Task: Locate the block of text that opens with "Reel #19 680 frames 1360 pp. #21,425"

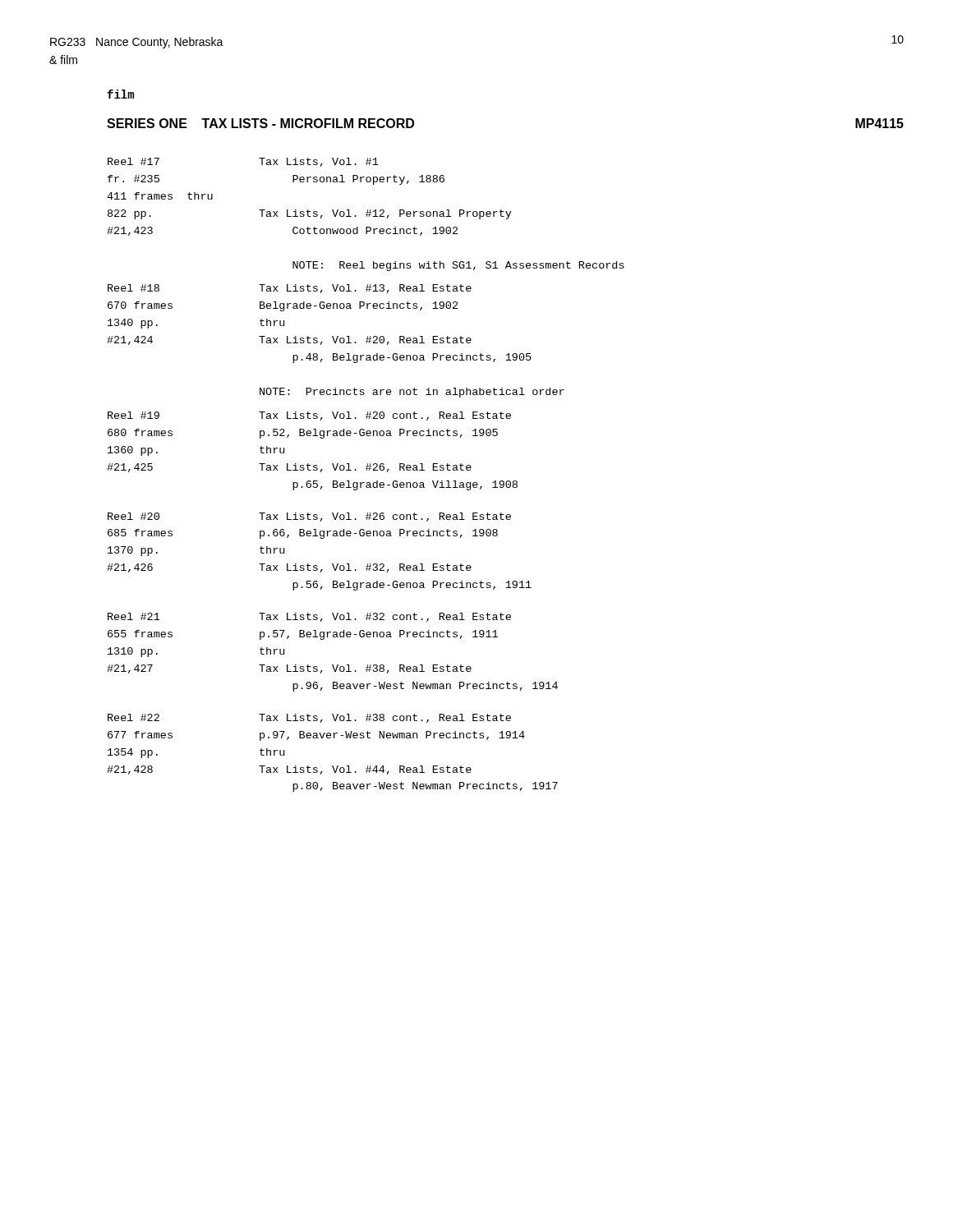Action: (x=309, y=416)
